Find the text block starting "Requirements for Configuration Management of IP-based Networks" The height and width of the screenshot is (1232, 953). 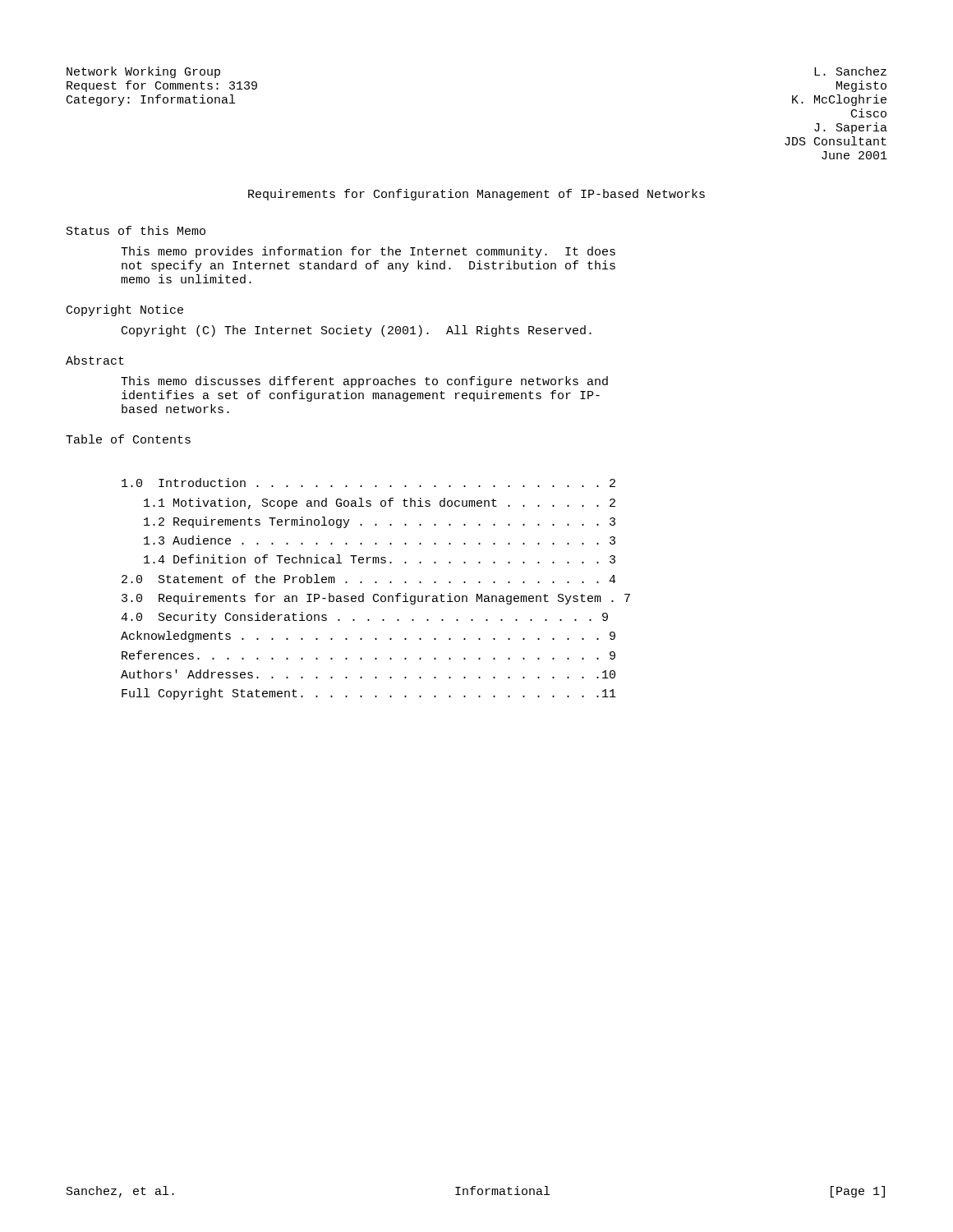476,195
